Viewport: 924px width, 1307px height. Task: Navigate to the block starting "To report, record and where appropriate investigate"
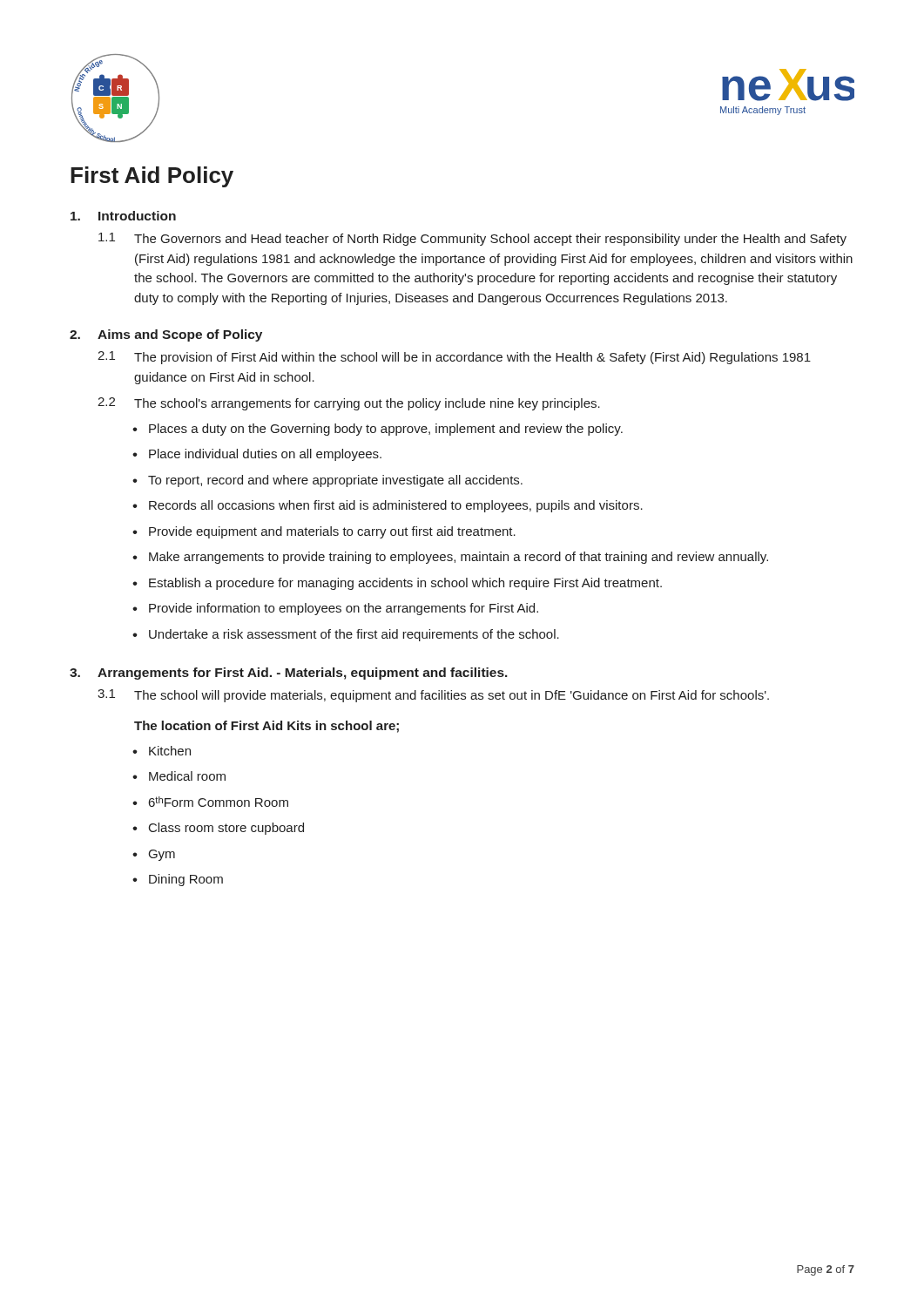[336, 479]
